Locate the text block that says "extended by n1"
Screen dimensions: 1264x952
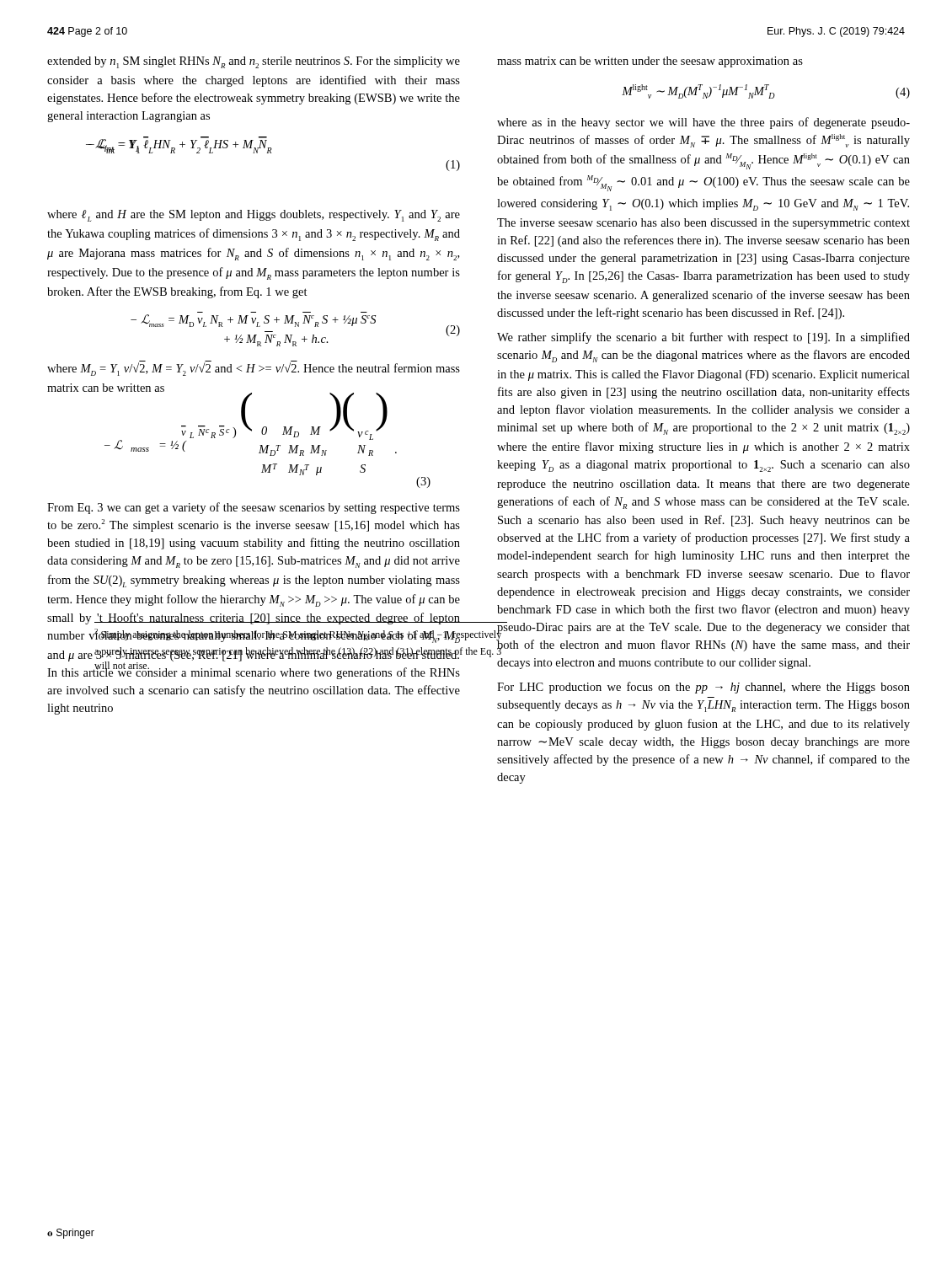pyautogui.click(x=254, y=88)
